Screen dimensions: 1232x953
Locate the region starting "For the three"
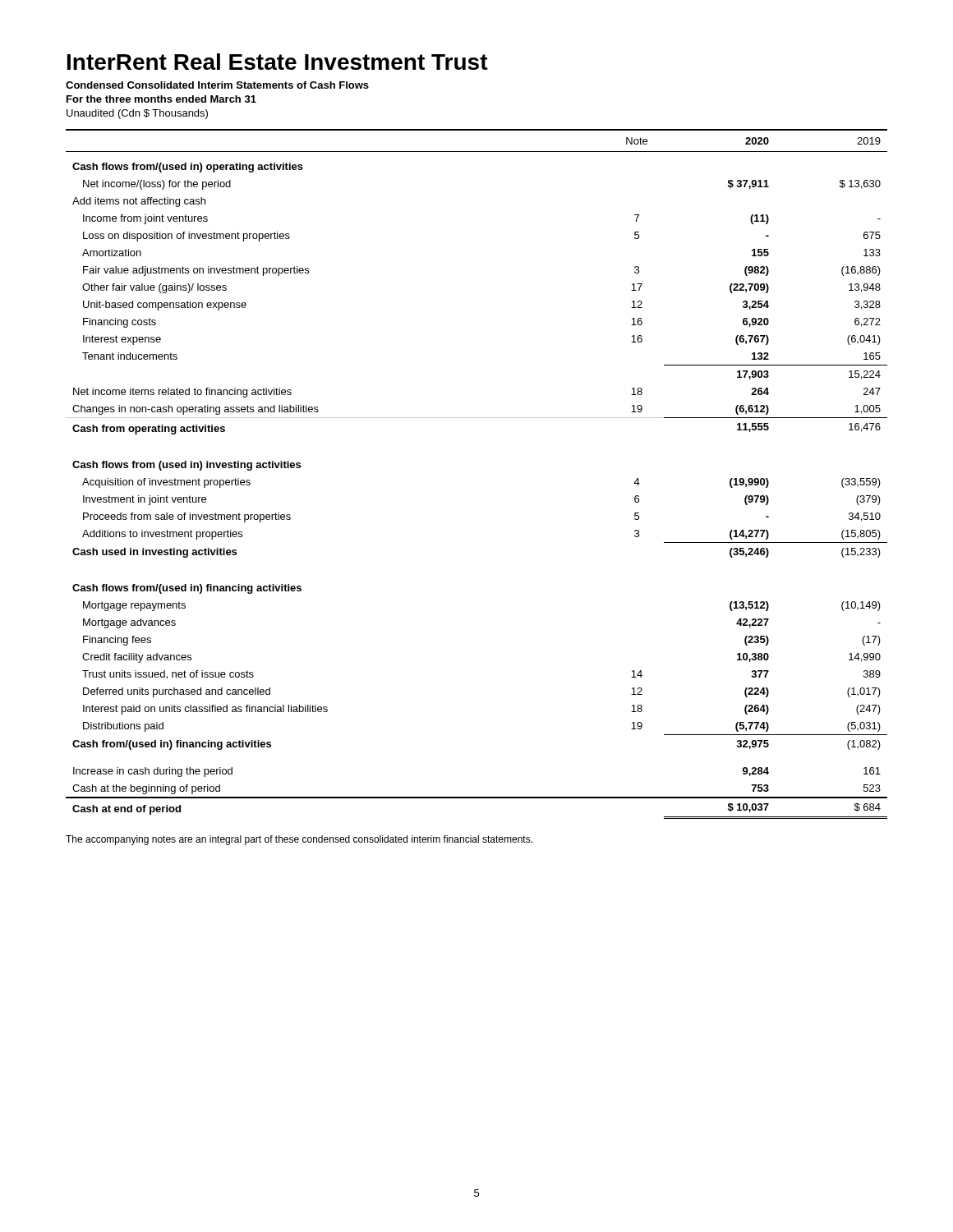coord(161,99)
